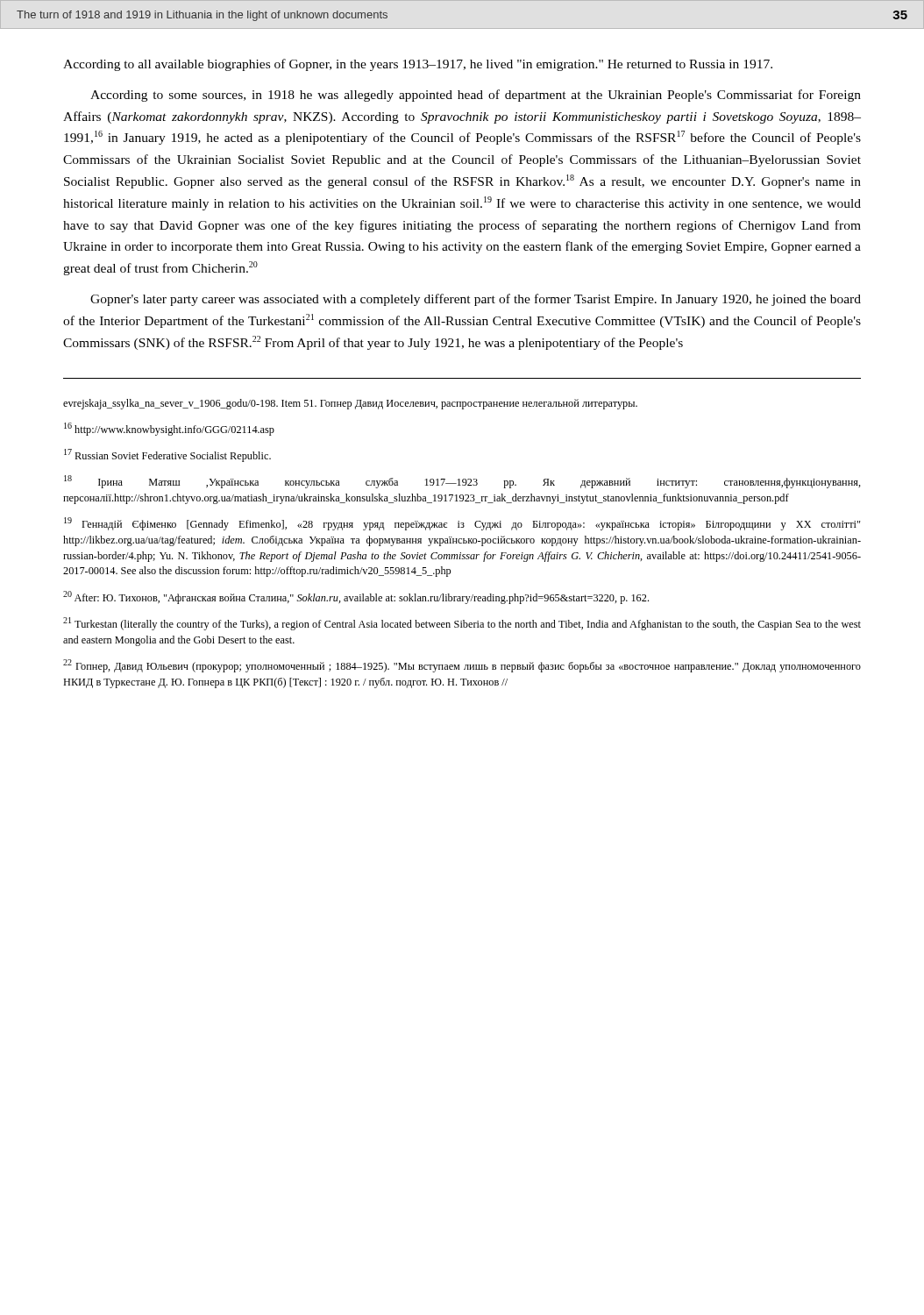Viewport: 924px width, 1315px height.
Task: Point to the element starting "22 Гопнер, Давид Юльевич (прокурор;"
Action: [462, 675]
